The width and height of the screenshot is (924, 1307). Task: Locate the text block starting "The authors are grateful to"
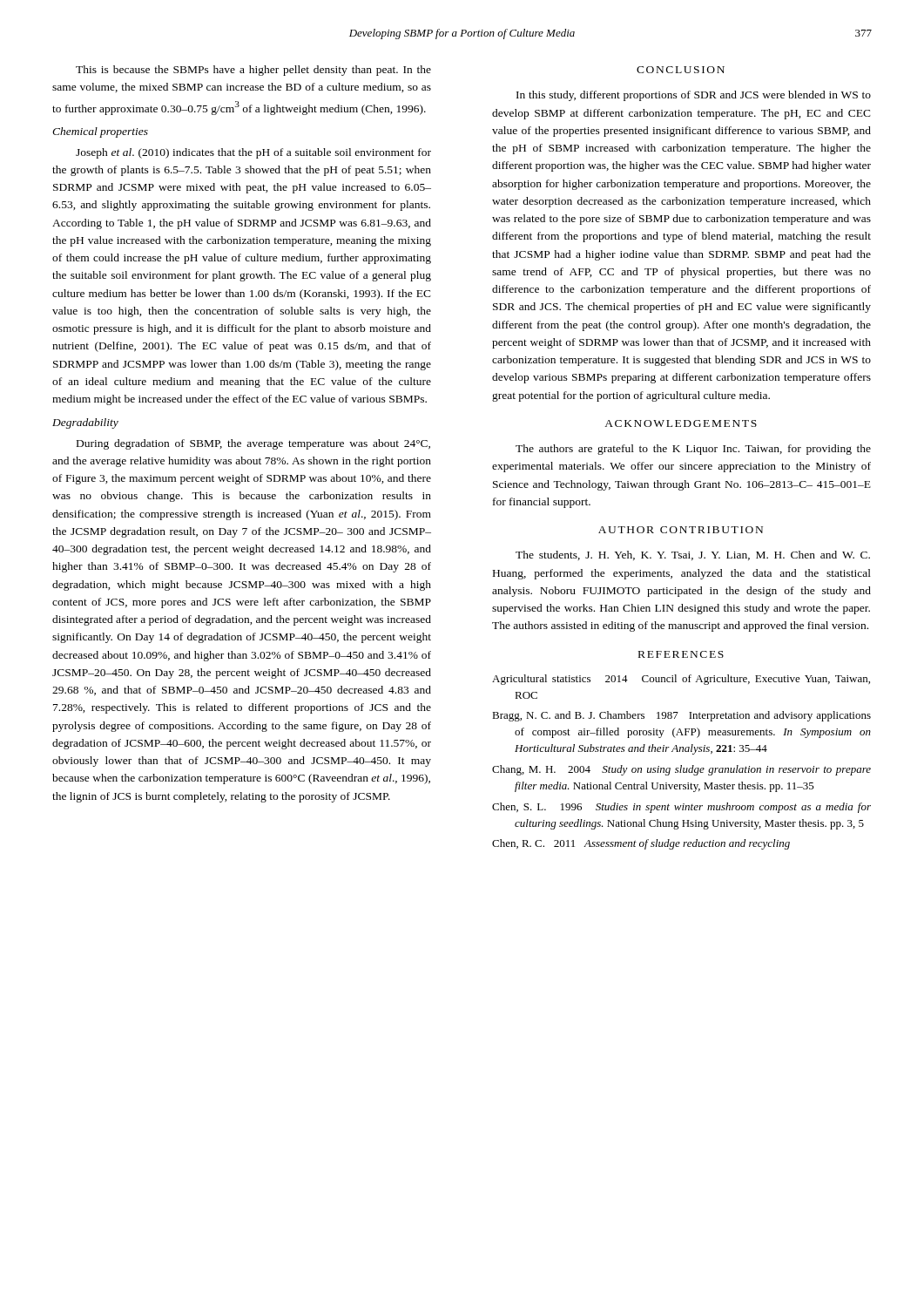(x=681, y=475)
